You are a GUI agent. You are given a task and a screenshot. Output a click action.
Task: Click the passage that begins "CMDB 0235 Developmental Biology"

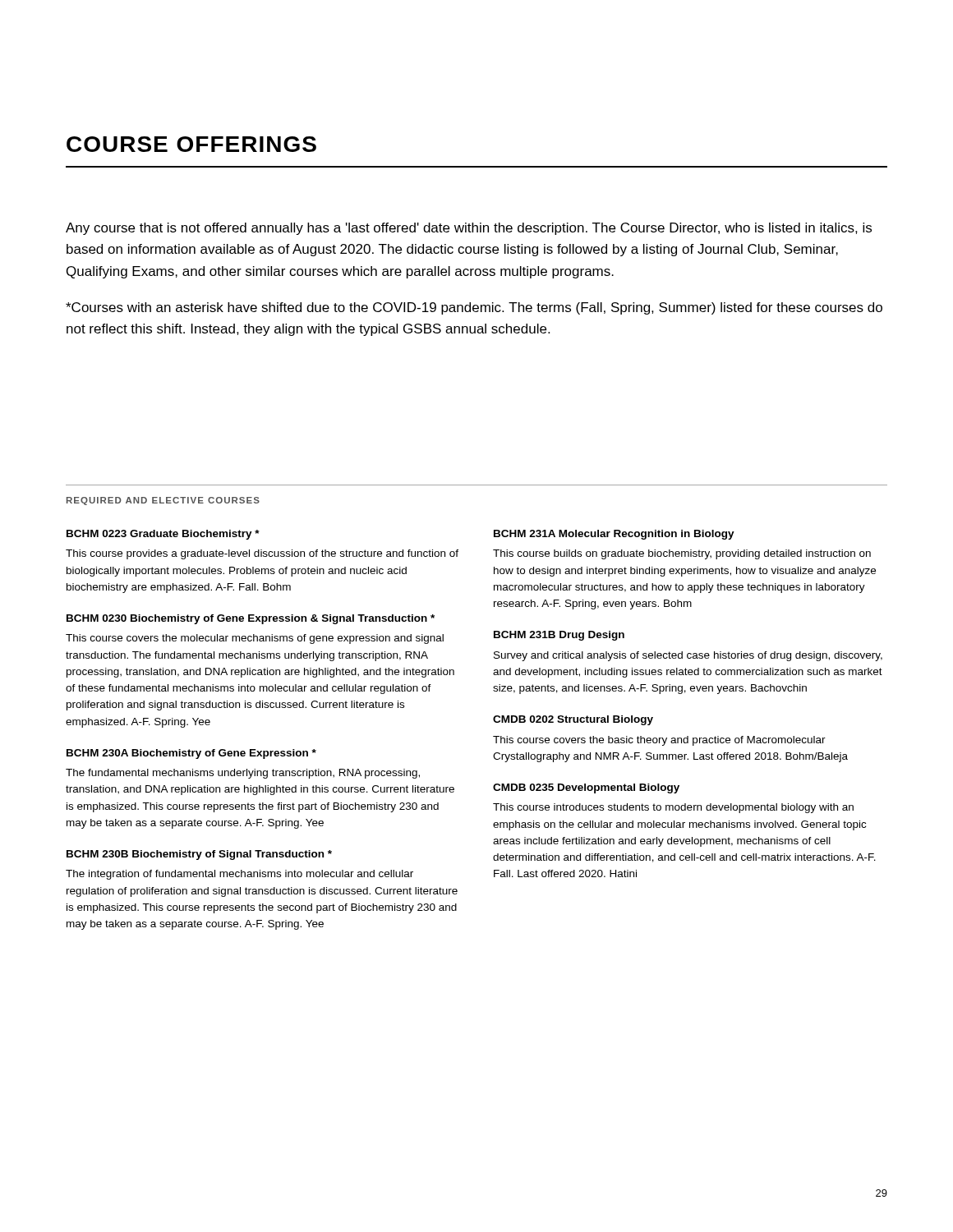[690, 831]
